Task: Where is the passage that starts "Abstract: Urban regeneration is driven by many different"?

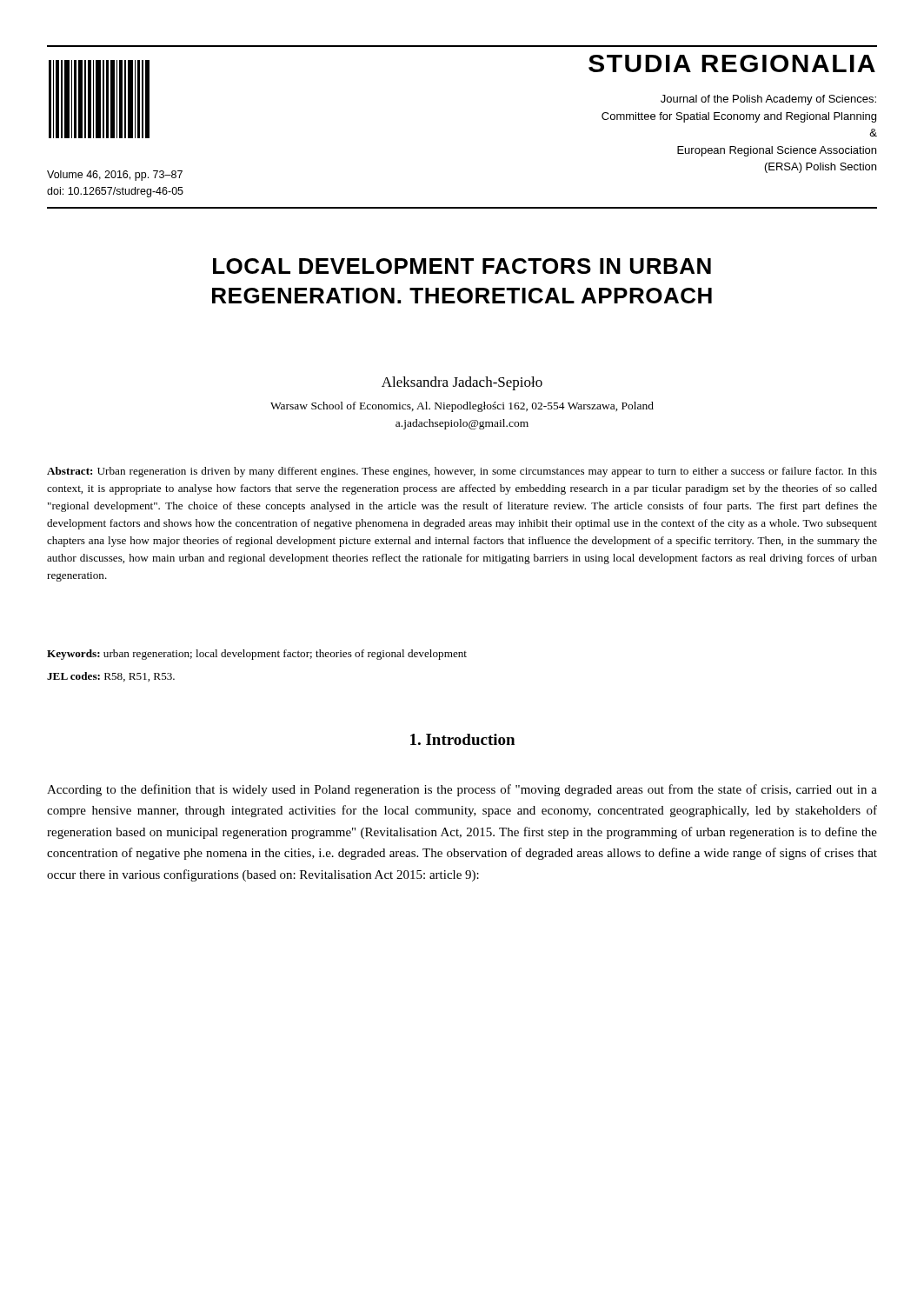Action: (x=462, y=523)
